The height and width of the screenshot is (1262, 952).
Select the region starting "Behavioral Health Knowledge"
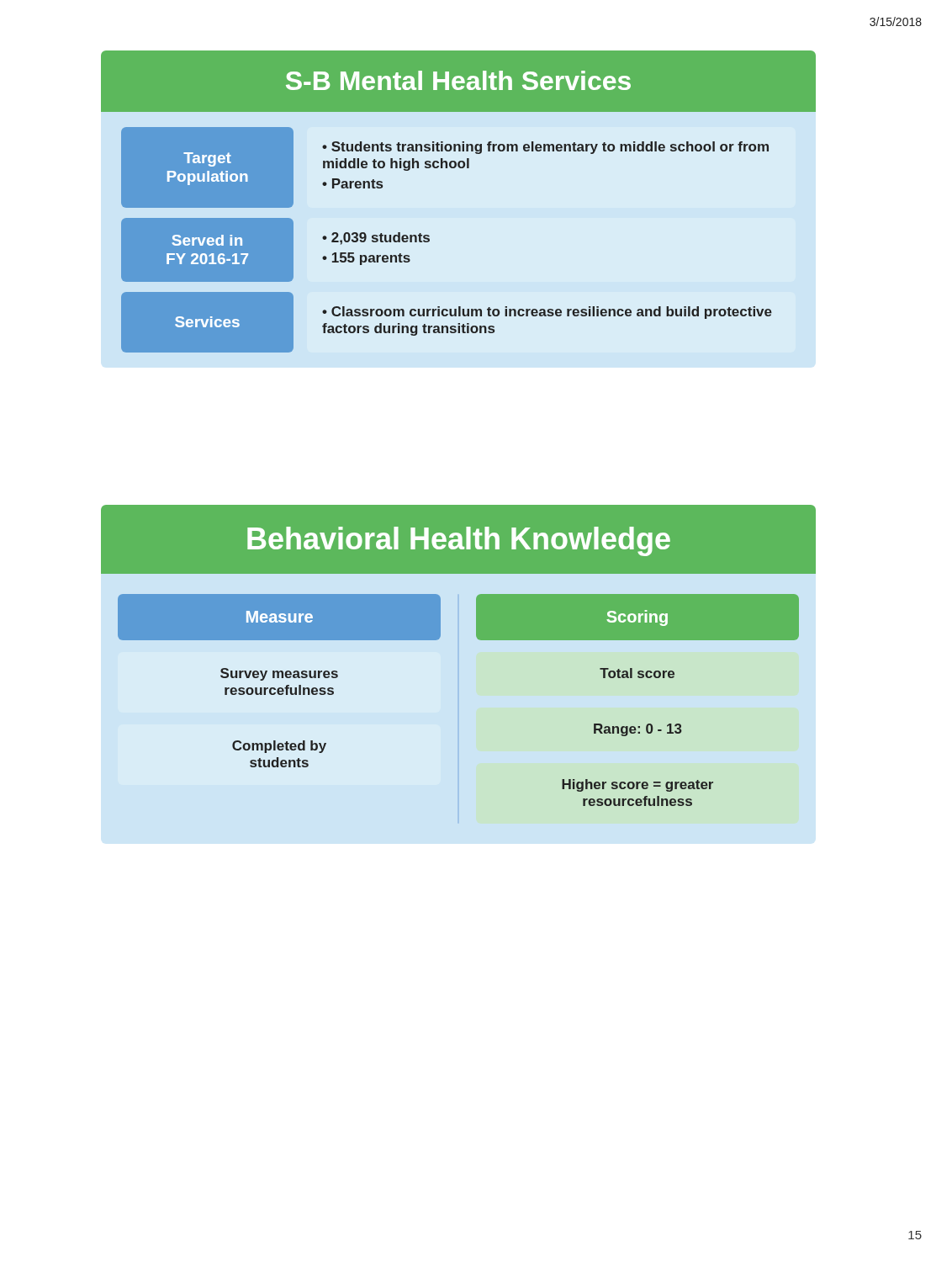pos(458,539)
